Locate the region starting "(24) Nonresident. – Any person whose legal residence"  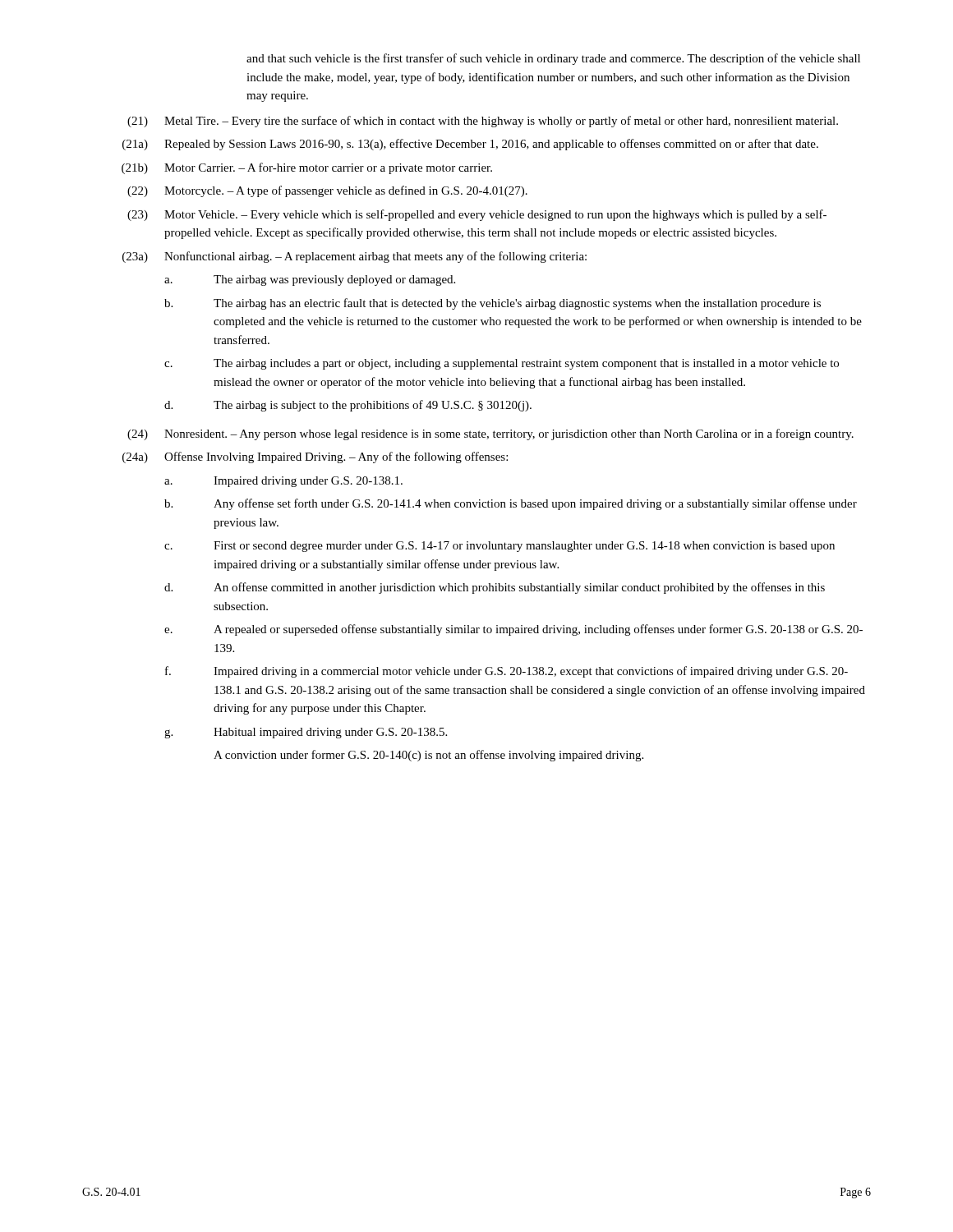click(476, 433)
